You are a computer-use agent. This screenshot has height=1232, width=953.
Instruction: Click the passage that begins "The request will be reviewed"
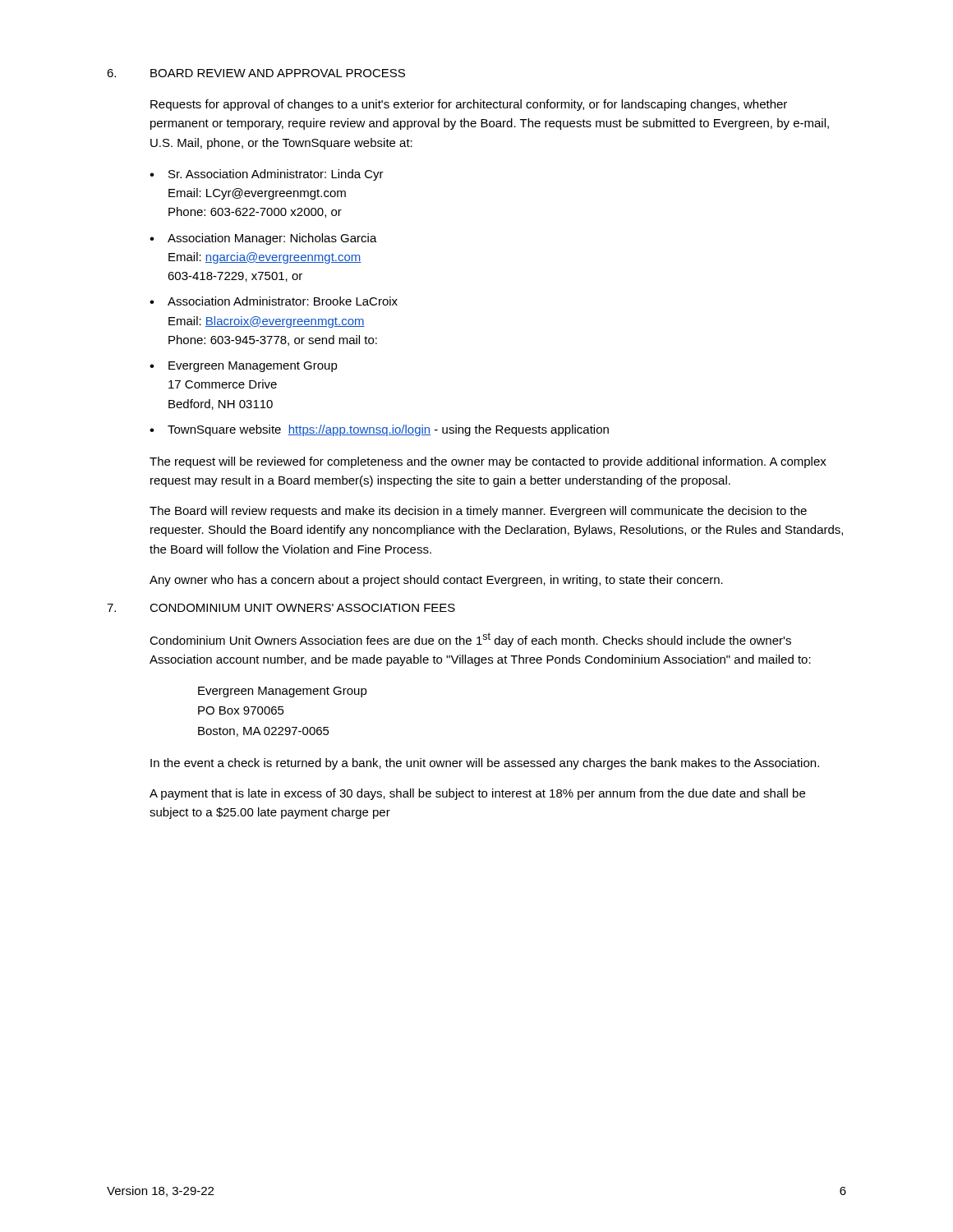pyautogui.click(x=488, y=470)
